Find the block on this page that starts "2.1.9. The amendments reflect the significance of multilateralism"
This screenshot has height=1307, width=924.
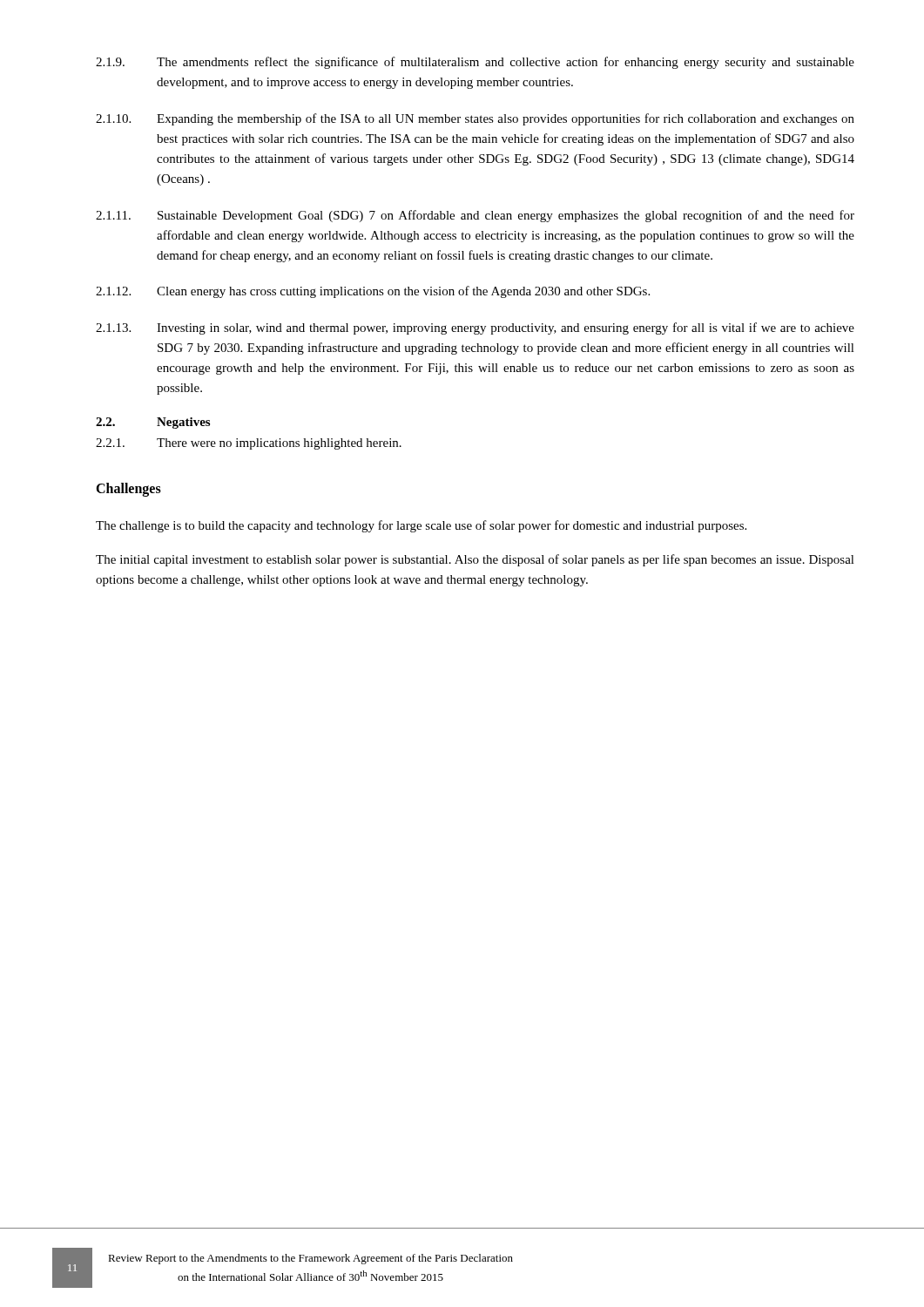click(x=475, y=73)
